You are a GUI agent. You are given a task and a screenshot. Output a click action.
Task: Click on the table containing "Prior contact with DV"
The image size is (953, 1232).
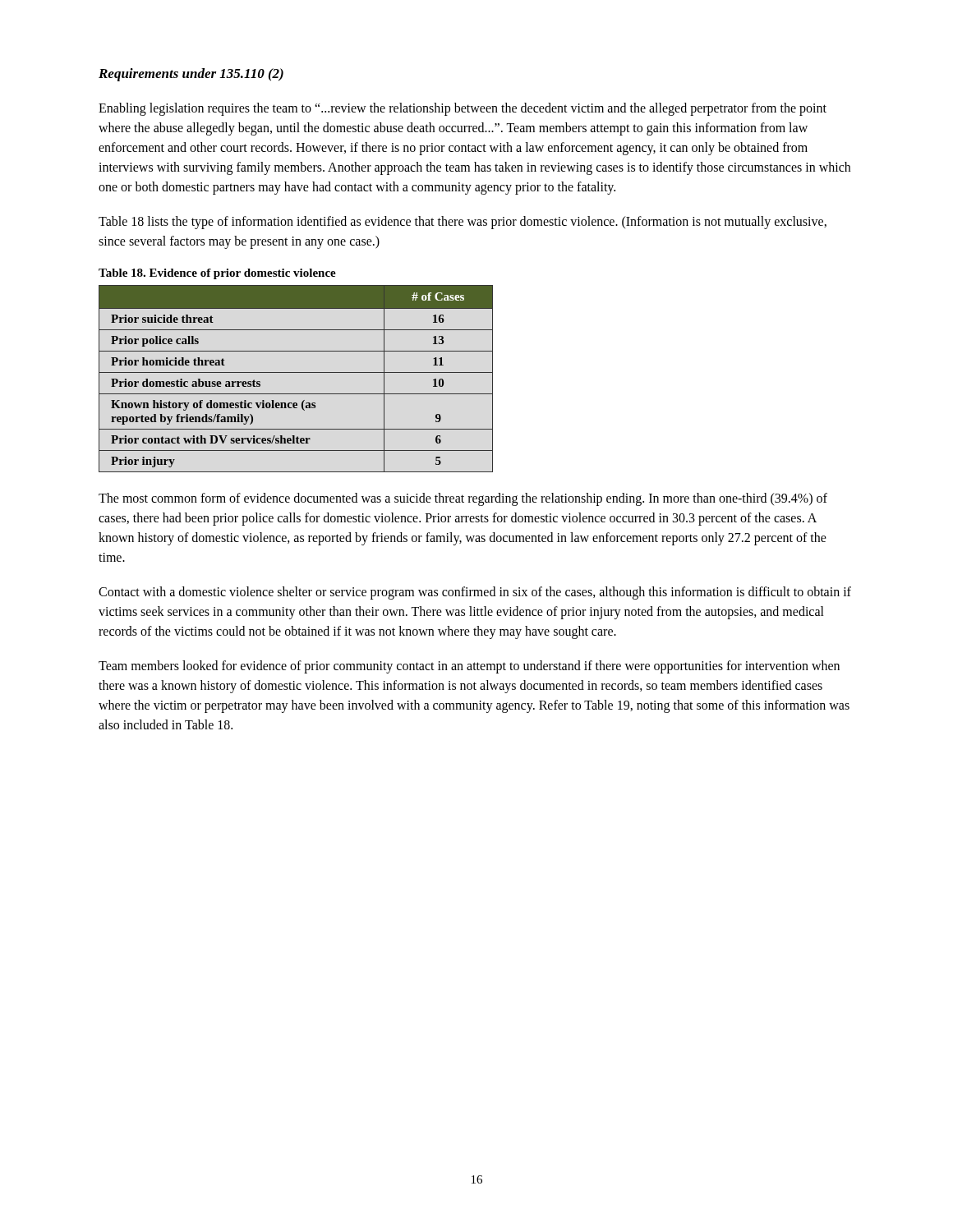(x=476, y=379)
